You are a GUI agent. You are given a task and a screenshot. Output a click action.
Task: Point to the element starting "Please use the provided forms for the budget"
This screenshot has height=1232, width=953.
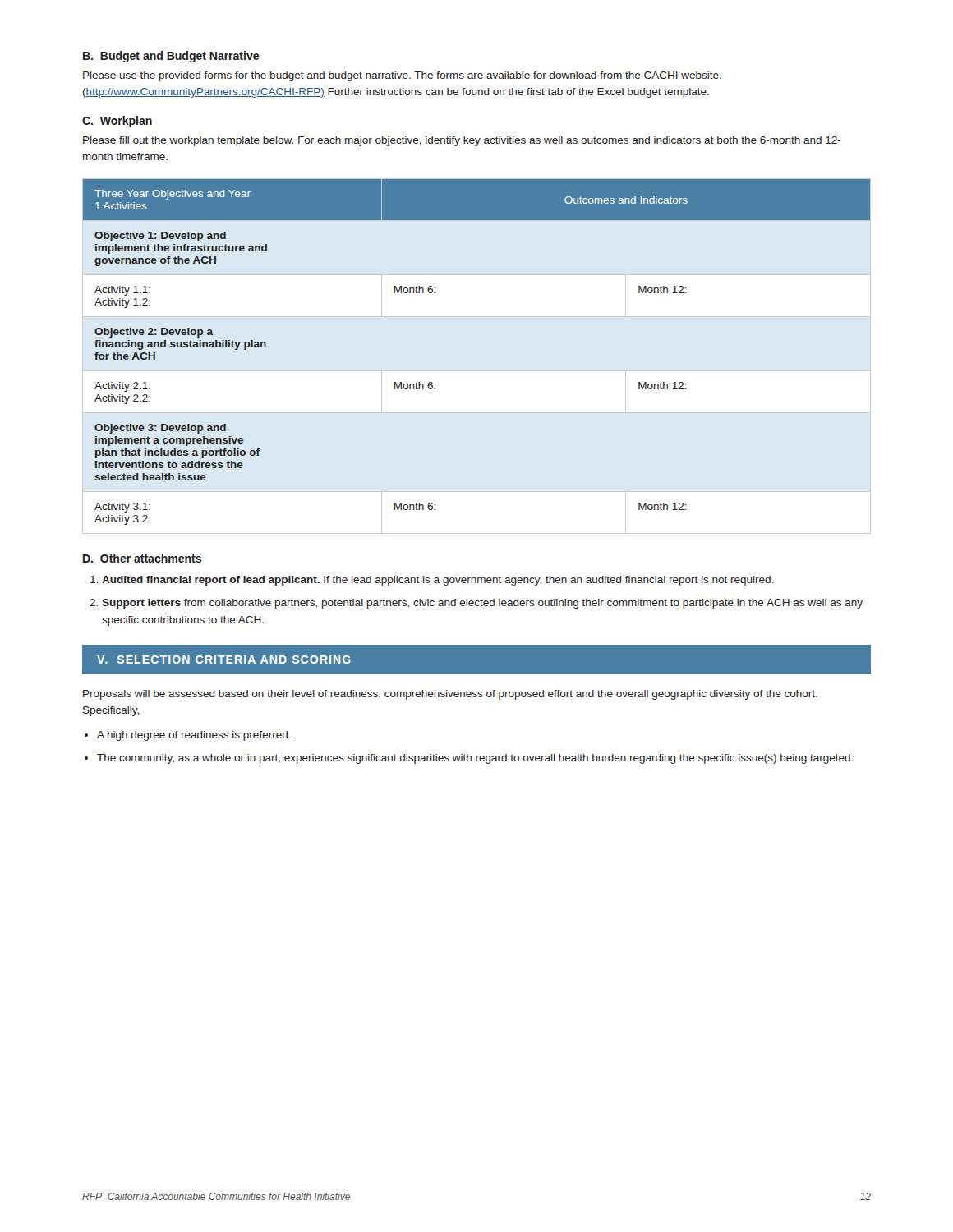click(402, 83)
